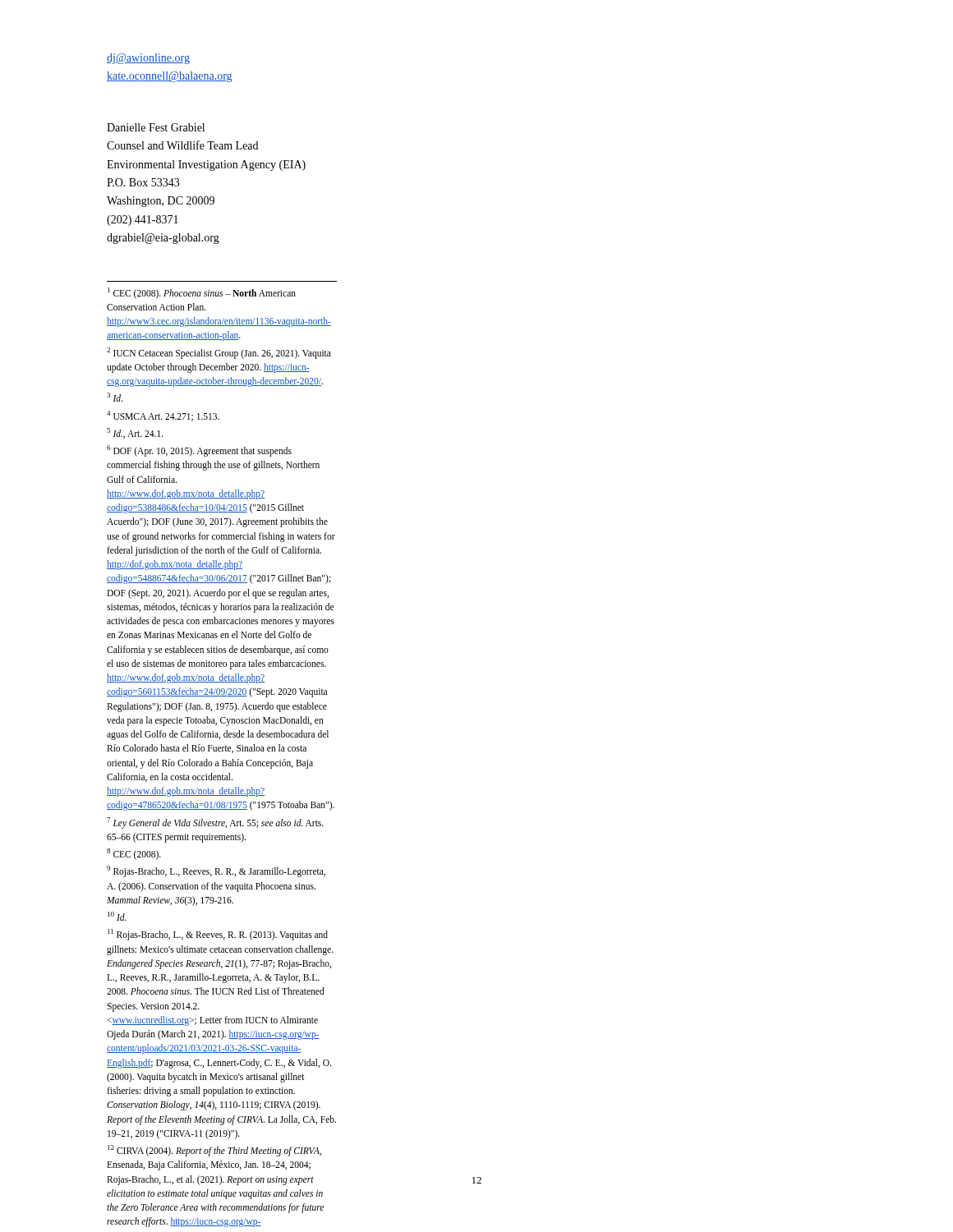
Task: Point to the passage starting "2 IUCN Cetacean"
Action: click(219, 366)
